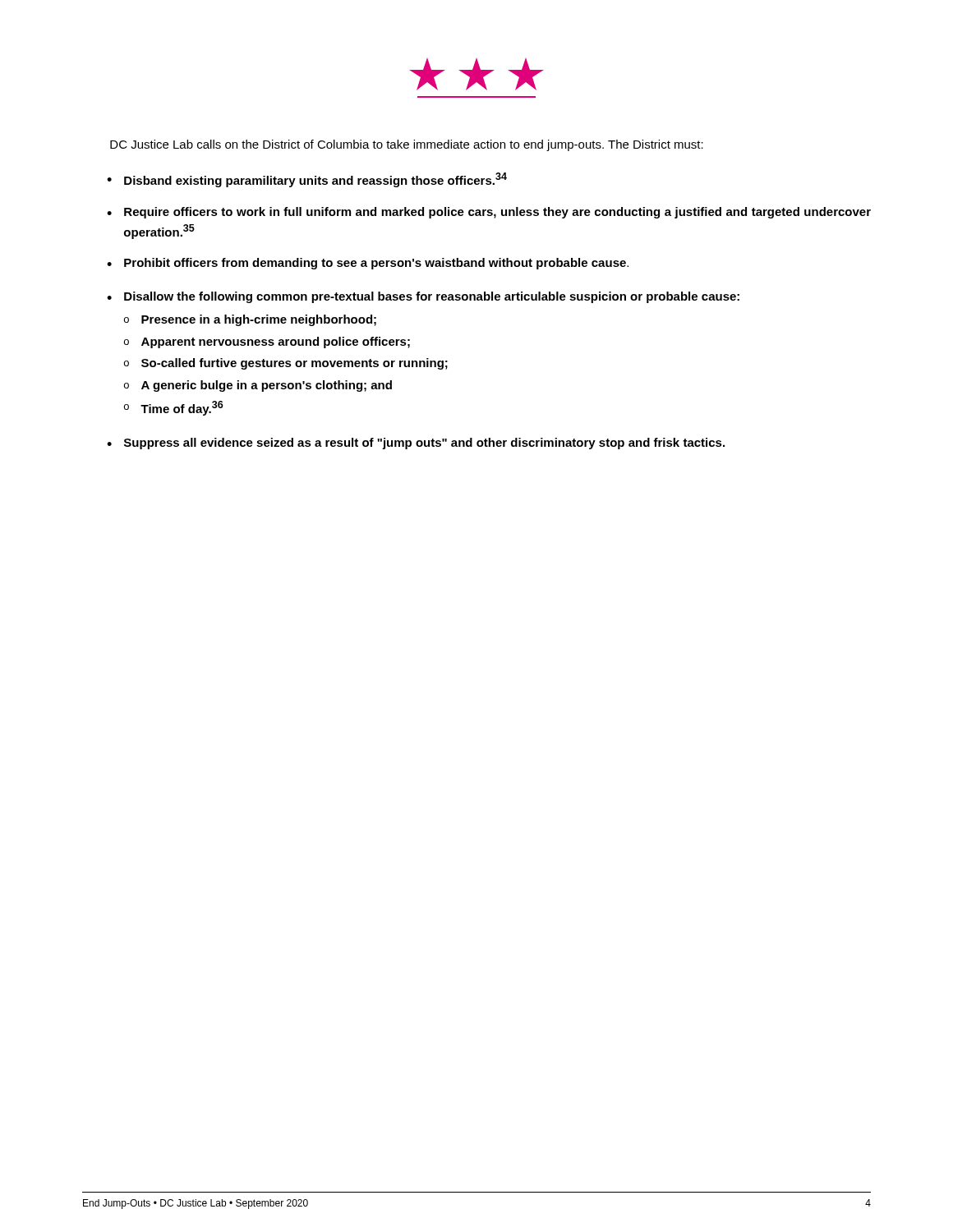
Task: Locate the text starting "Disband existing paramilitary units and"
Action: (497, 179)
